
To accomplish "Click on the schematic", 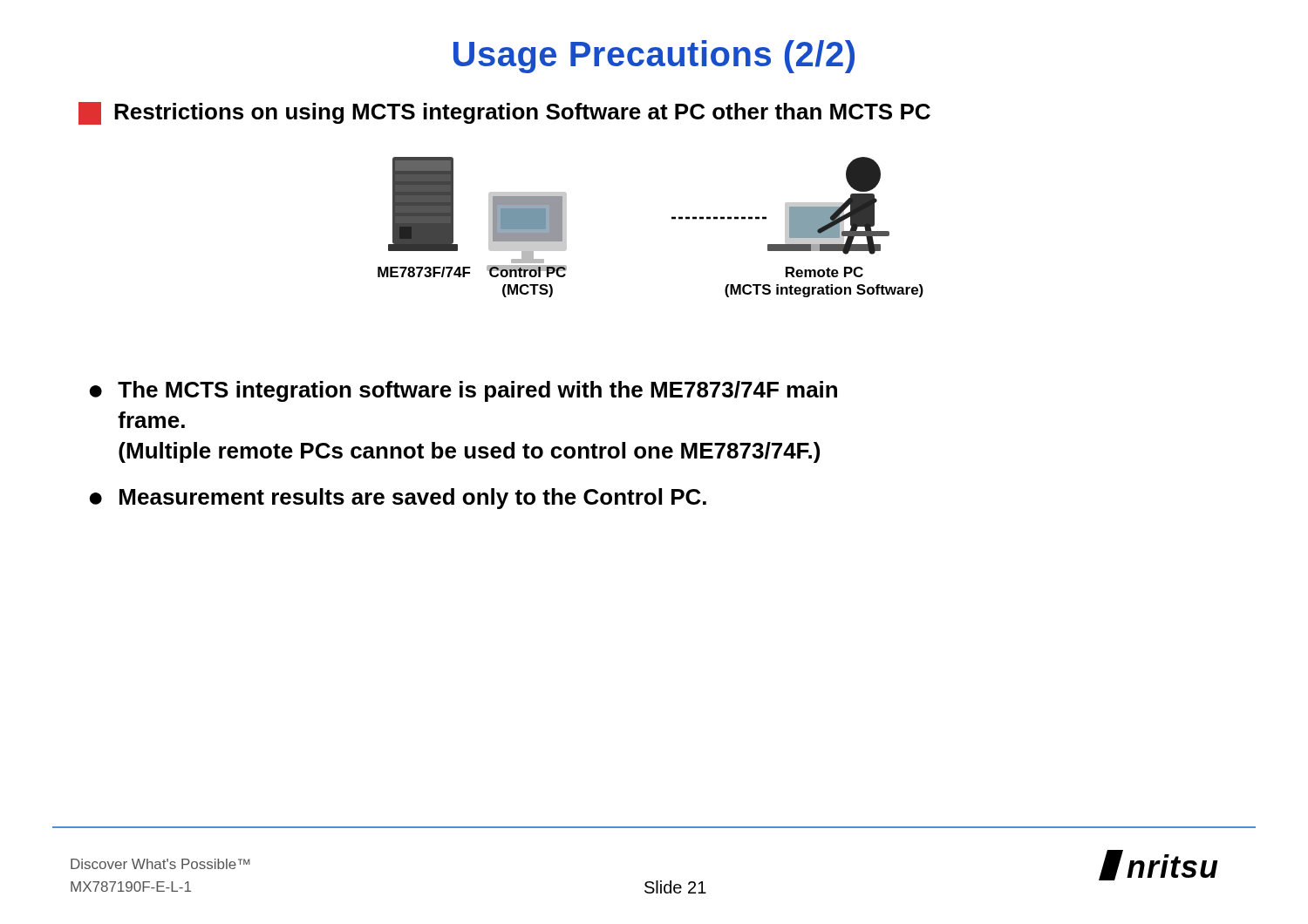I will pyautogui.click(x=654, y=235).
